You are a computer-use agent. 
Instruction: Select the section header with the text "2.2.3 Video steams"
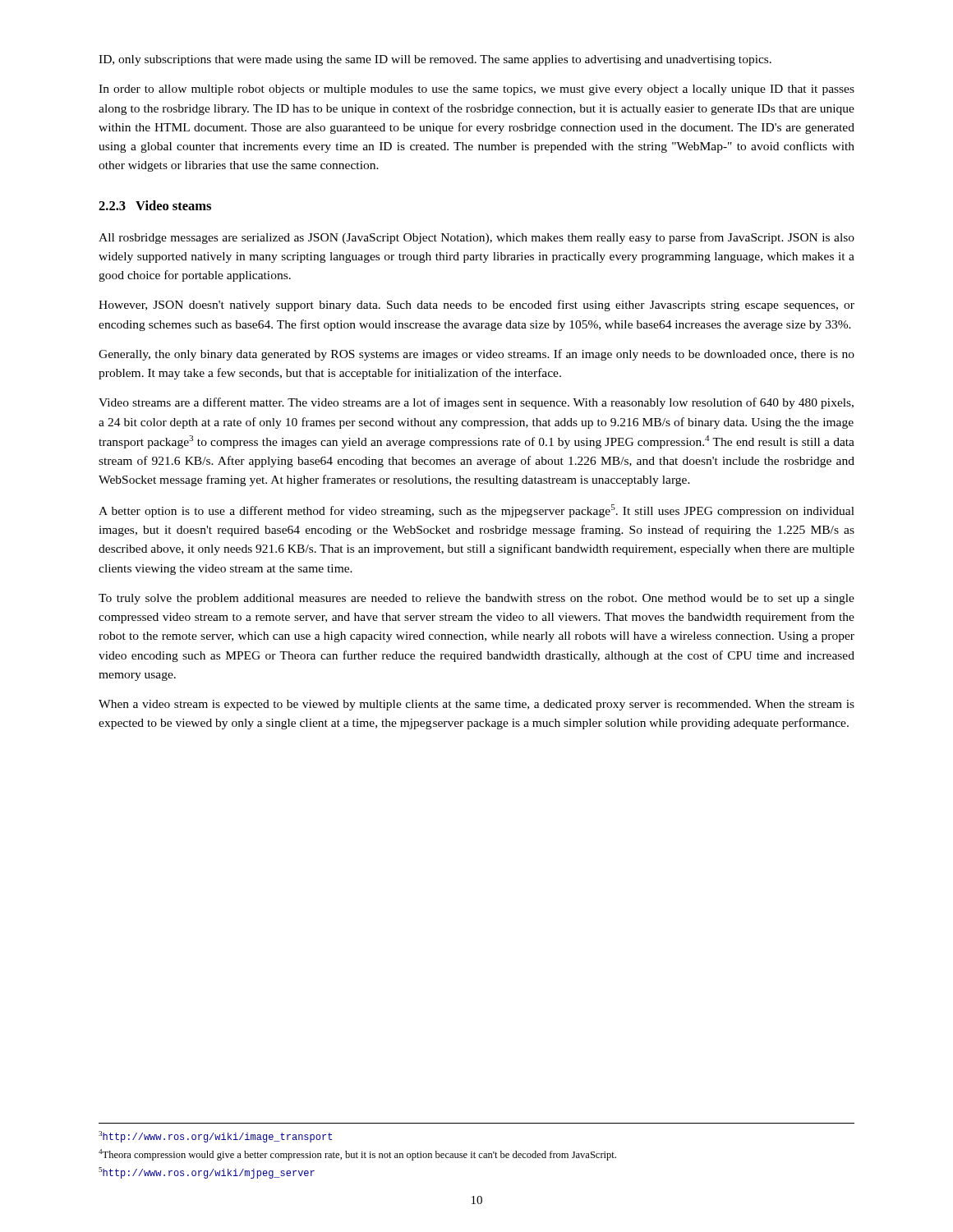(155, 205)
